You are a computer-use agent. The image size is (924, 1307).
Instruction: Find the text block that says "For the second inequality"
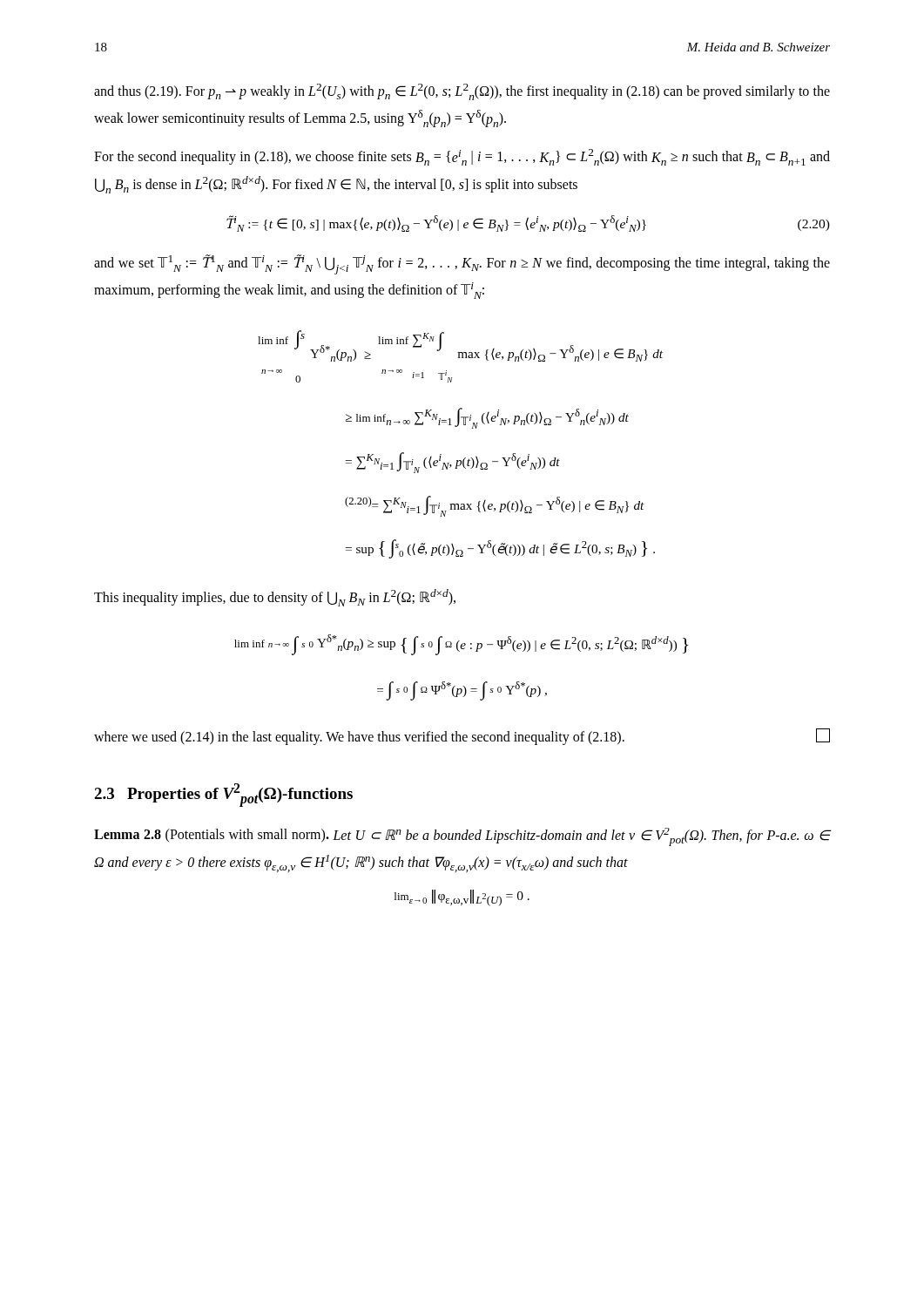(x=462, y=171)
